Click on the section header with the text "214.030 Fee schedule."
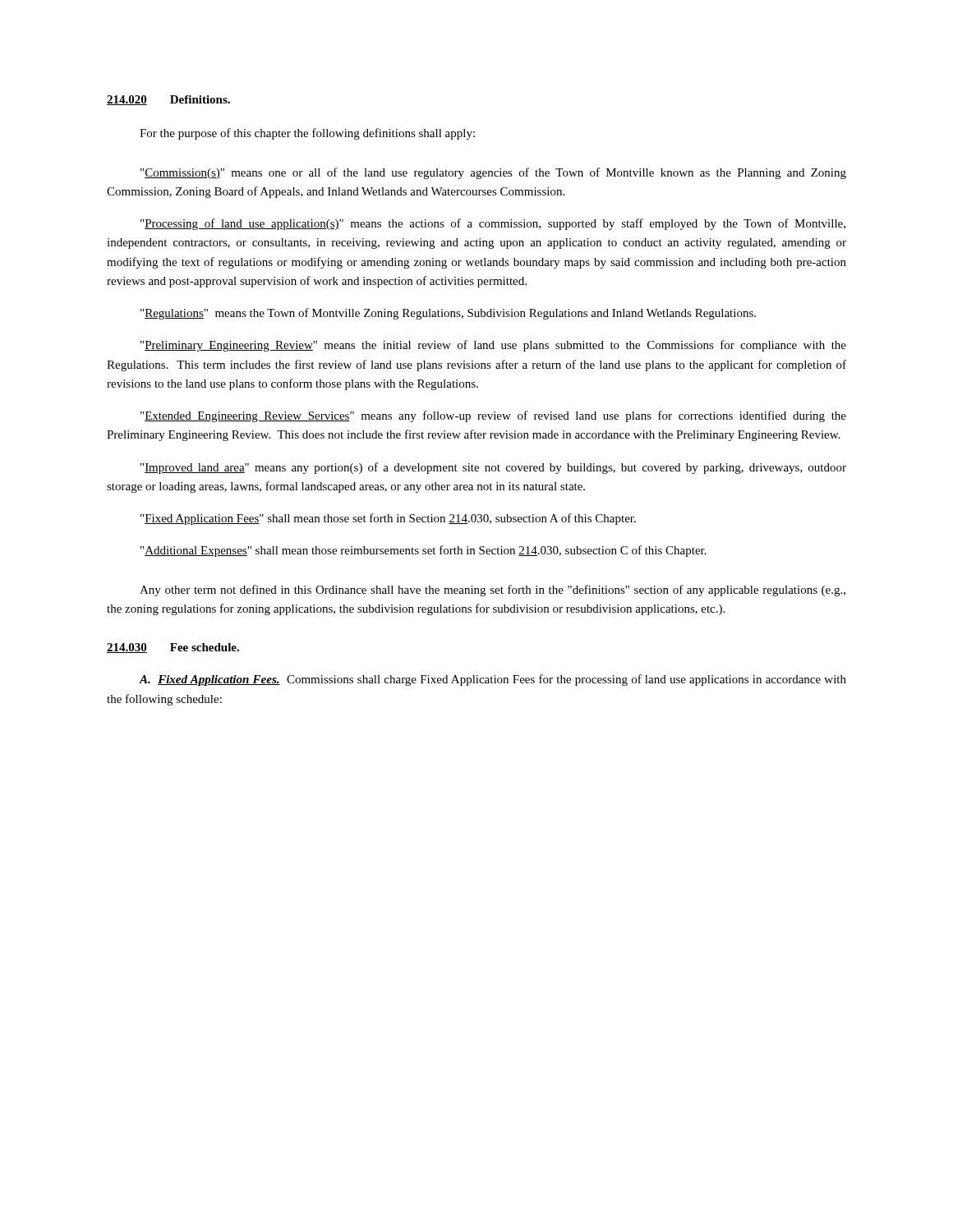The width and height of the screenshot is (953, 1232). pyautogui.click(x=173, y=648)
